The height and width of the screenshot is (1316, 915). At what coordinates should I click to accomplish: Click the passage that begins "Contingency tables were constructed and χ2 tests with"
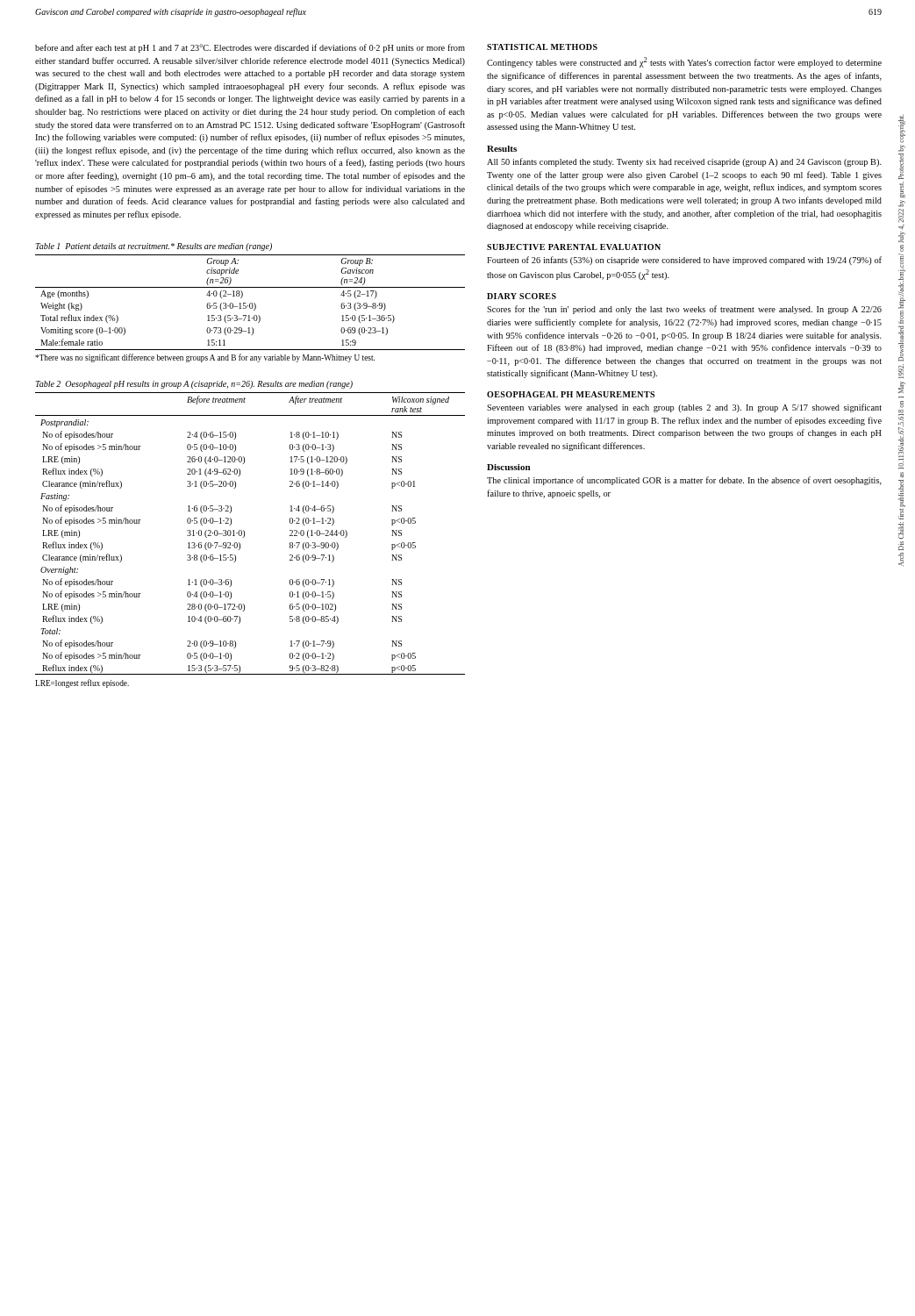point(684,94)
